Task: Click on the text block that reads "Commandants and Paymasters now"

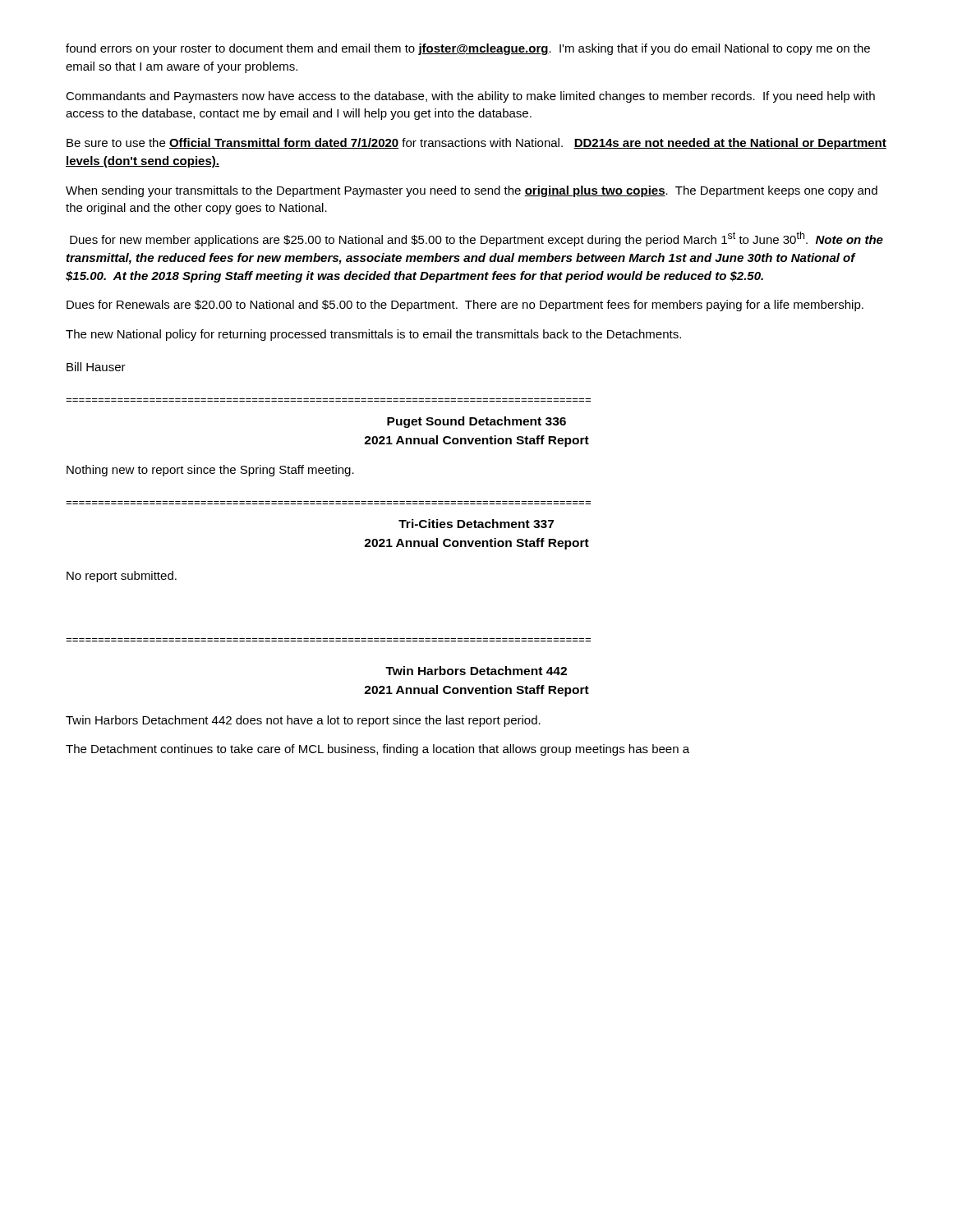Action: click(471, 104)
